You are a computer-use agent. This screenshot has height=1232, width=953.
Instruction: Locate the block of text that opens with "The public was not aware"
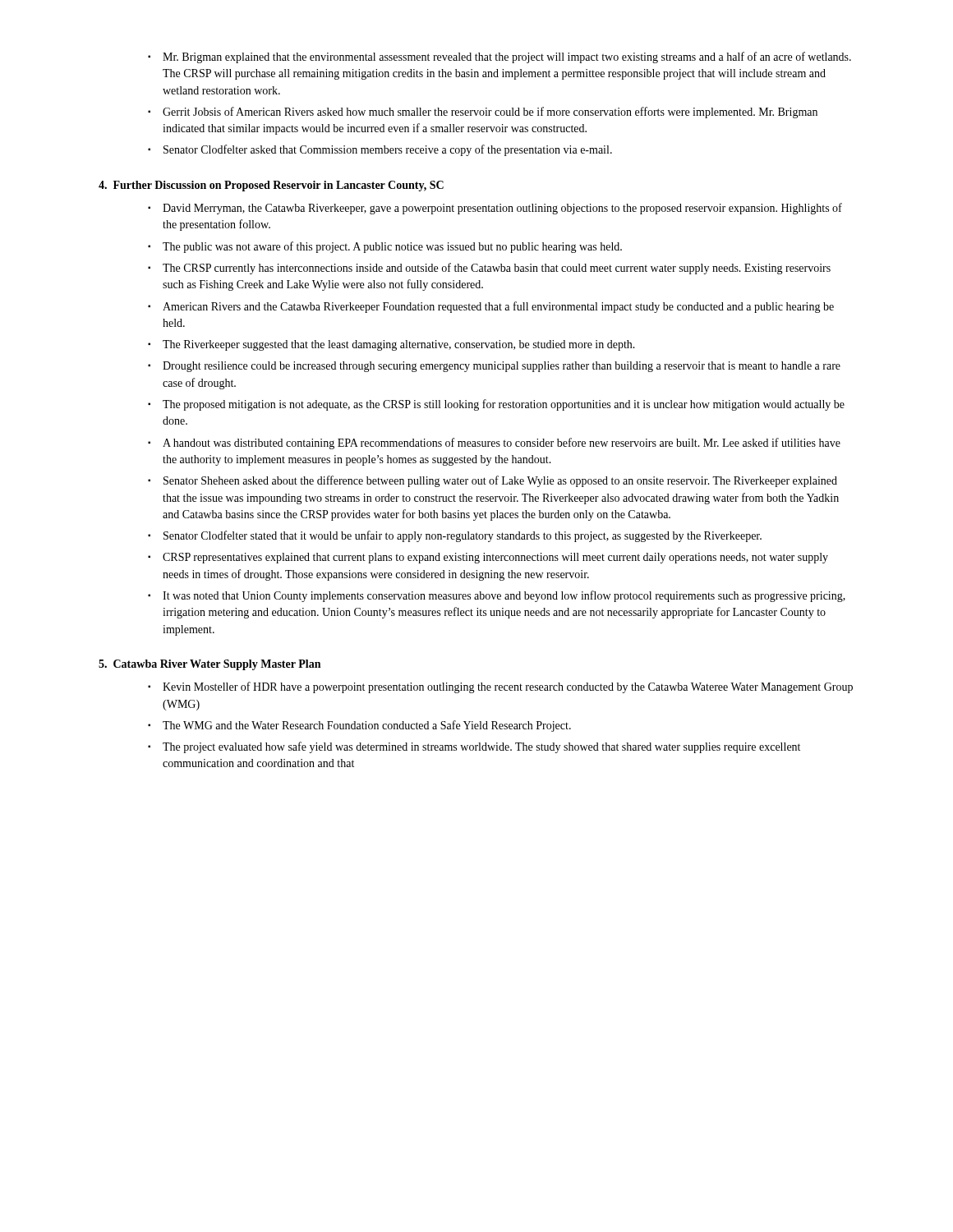pos(501,247)
